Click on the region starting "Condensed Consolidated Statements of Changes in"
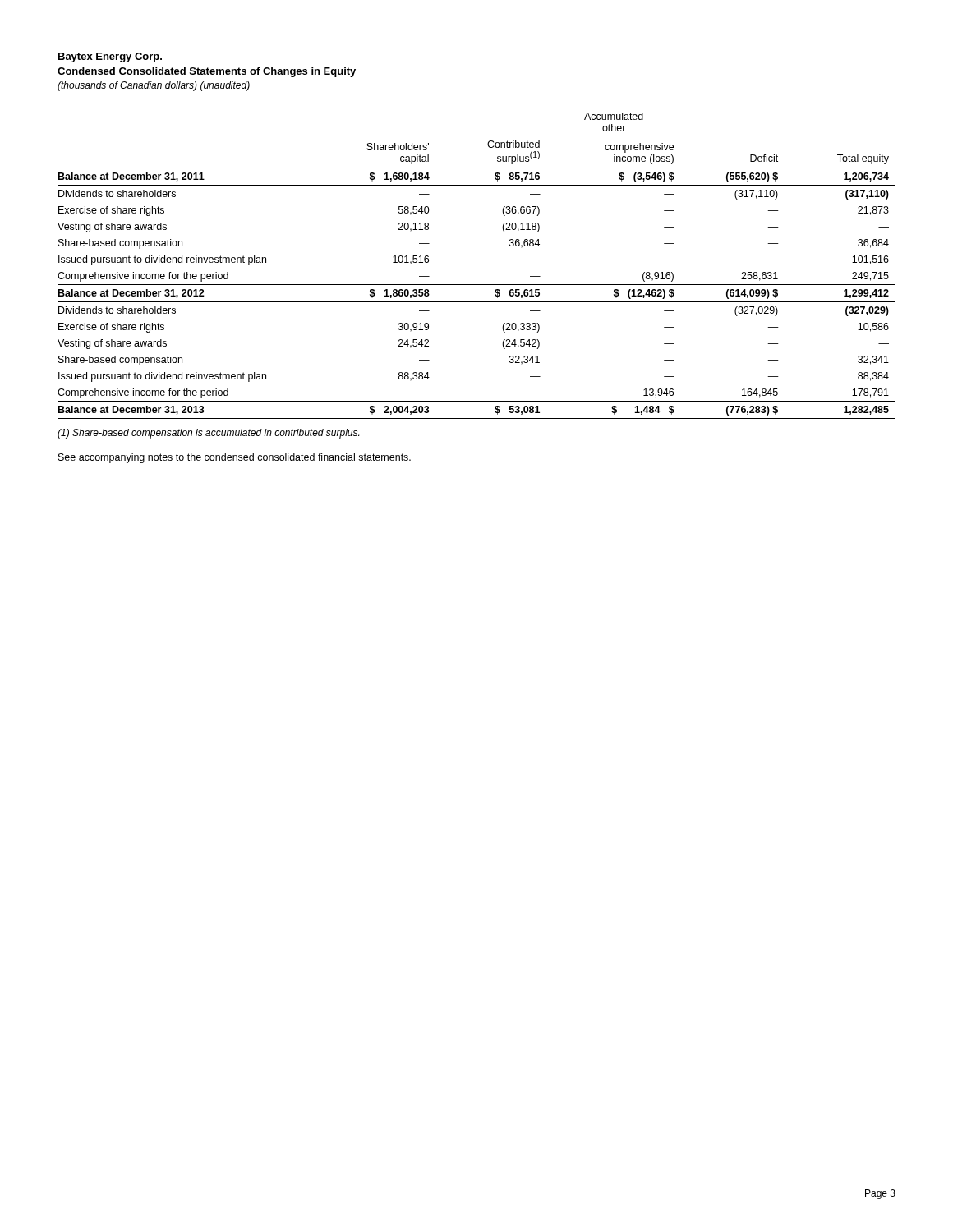 [x=207, y=71]
